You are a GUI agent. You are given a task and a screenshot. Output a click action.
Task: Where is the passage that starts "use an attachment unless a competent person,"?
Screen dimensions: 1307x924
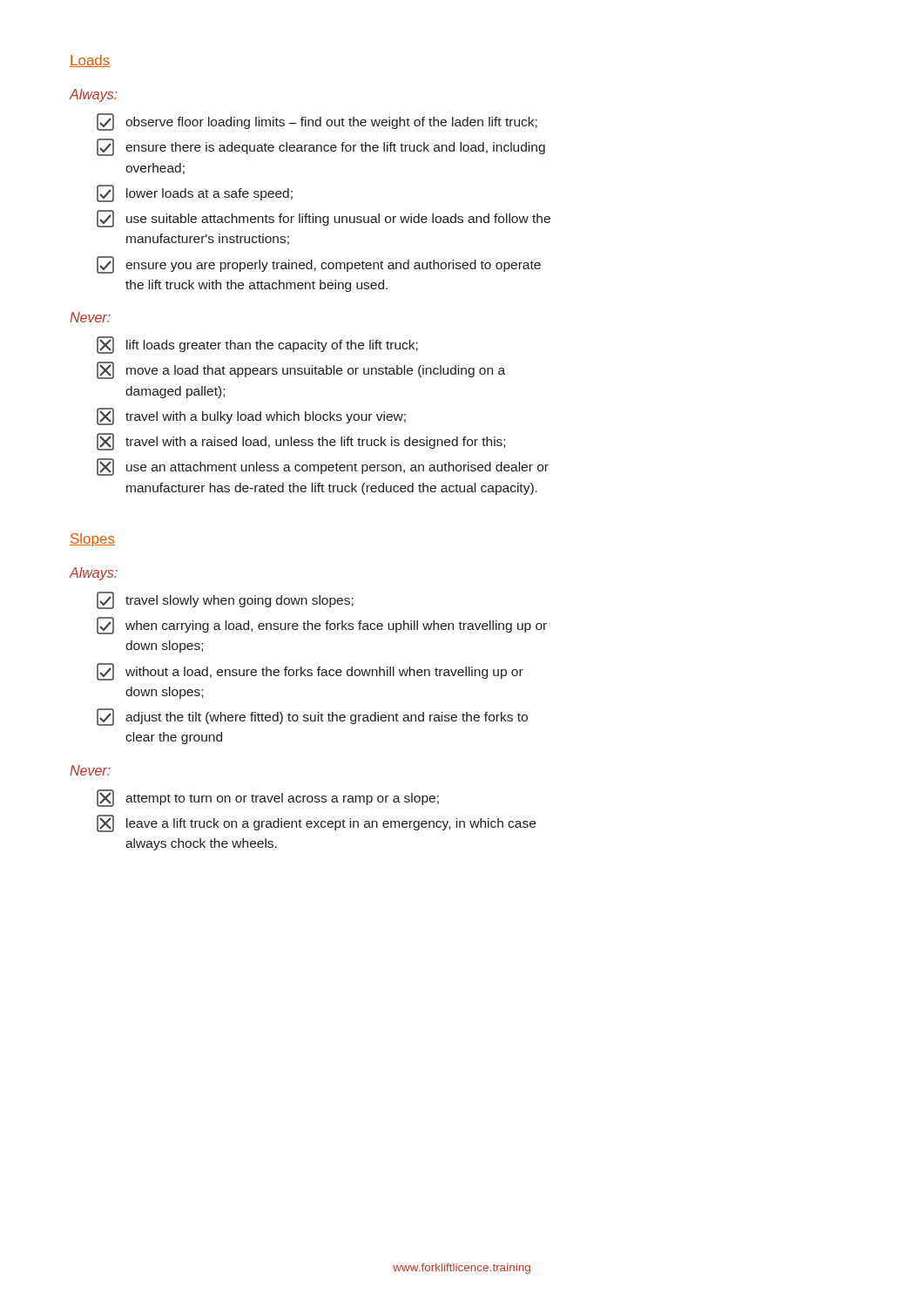coord(322,477)
